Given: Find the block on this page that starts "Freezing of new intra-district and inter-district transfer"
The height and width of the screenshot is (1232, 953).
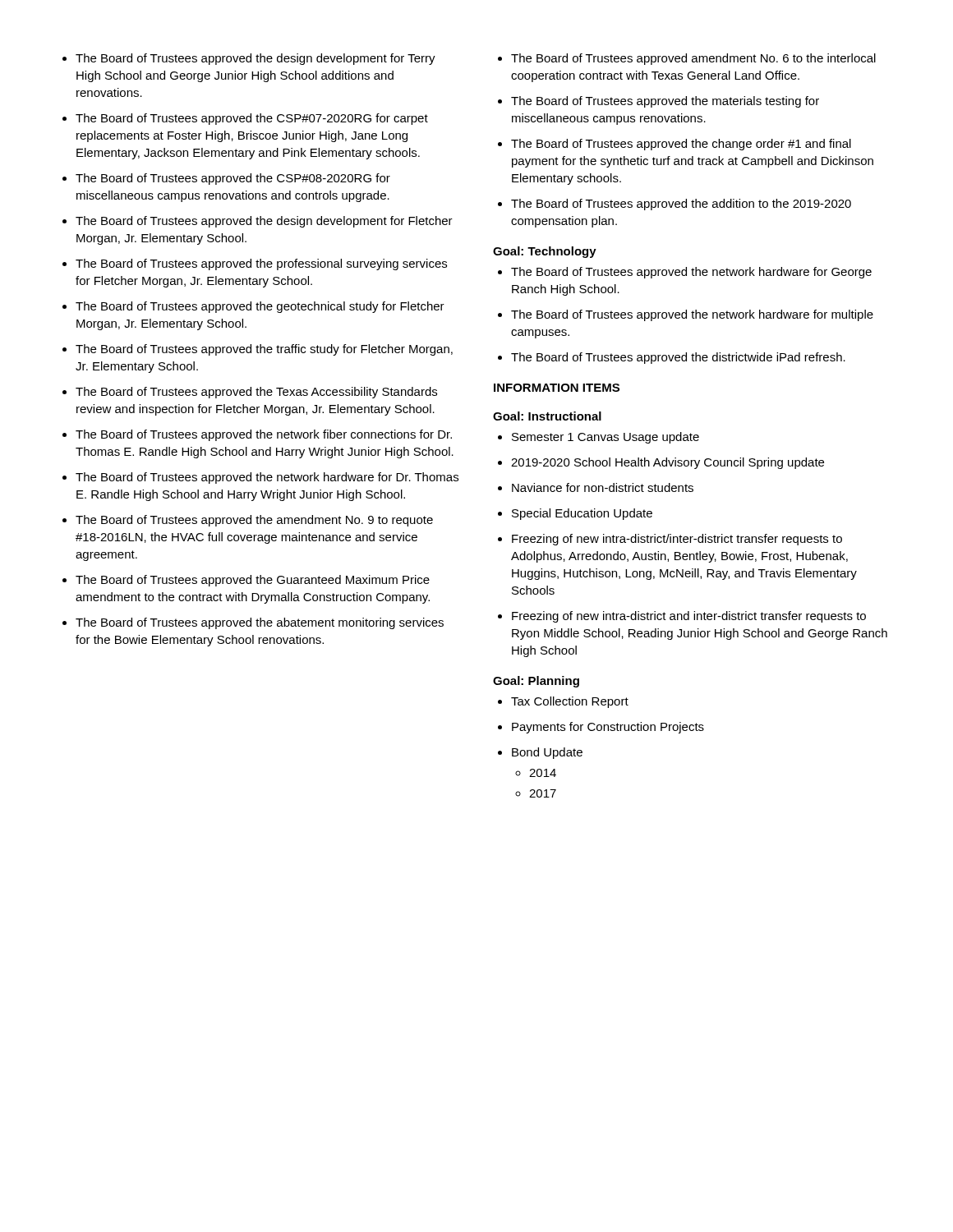Looking at the screenshot, I should [699, 633].
